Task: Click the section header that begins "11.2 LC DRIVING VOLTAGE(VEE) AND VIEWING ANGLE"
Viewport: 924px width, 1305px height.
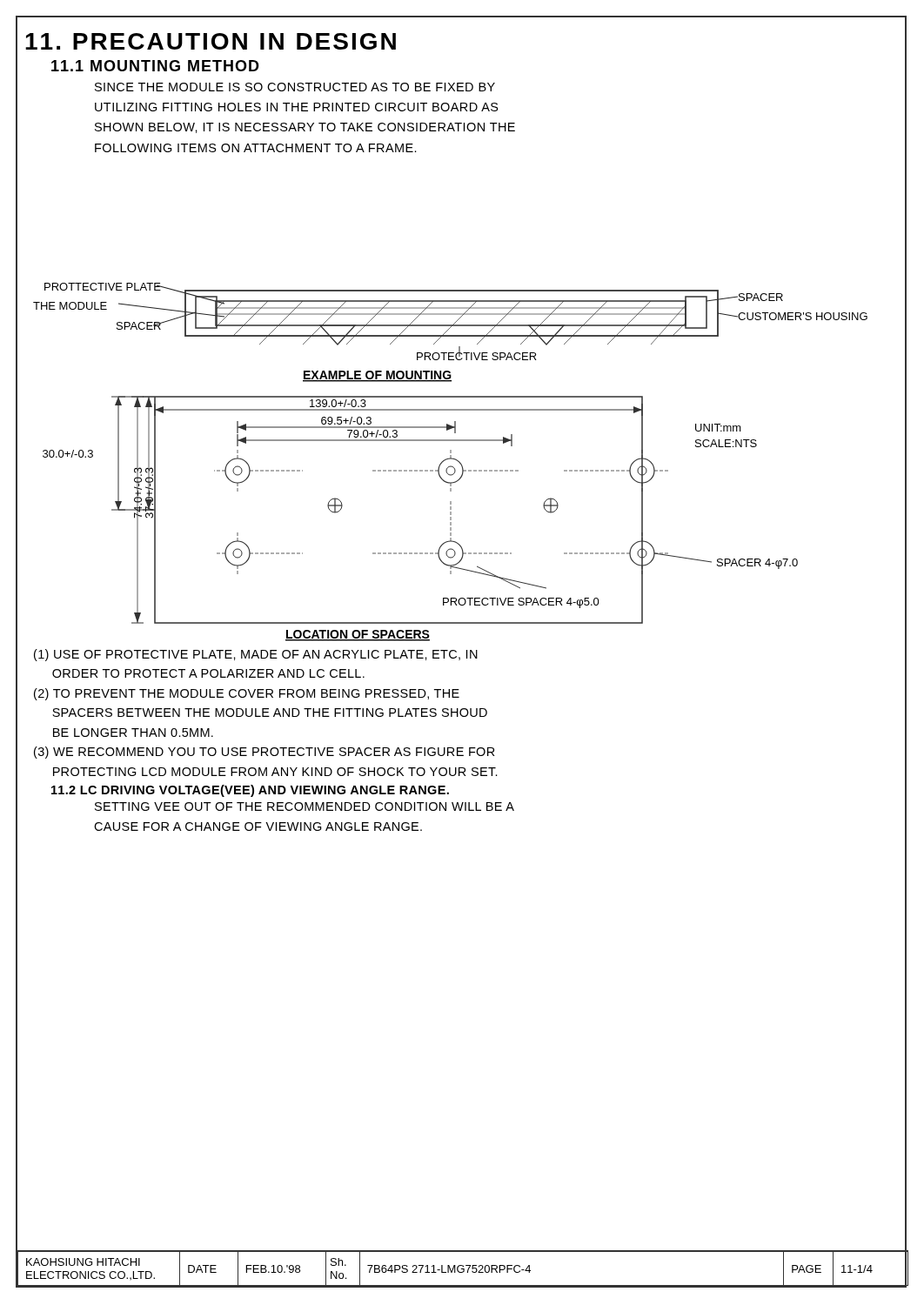Action: [x=250, y=790]
